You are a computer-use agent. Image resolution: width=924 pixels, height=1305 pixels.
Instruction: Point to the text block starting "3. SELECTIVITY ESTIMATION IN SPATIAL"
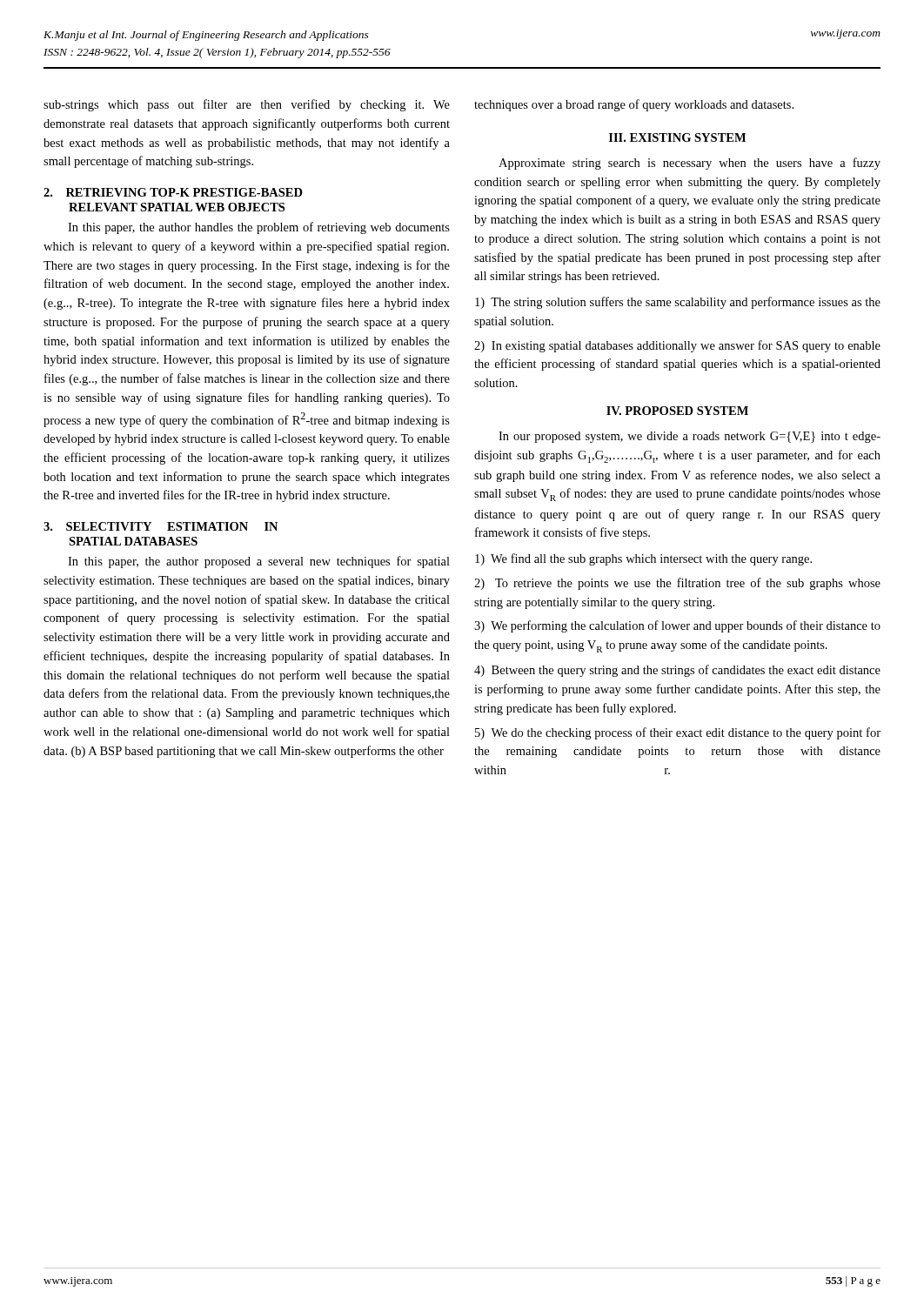[161, 534]
